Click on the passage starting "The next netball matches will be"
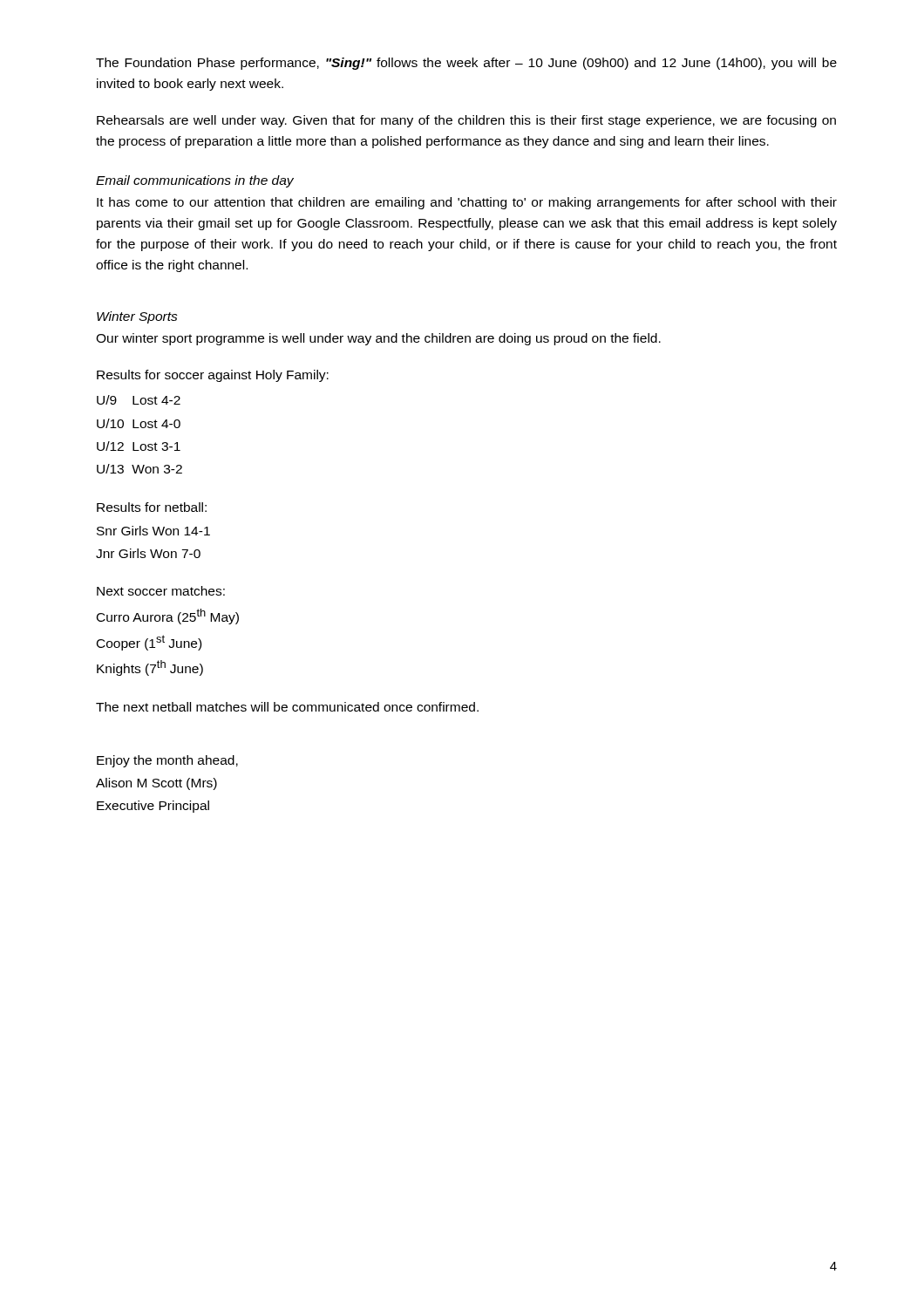This screenshot has height=1308, width=924. tap(288, 707)
